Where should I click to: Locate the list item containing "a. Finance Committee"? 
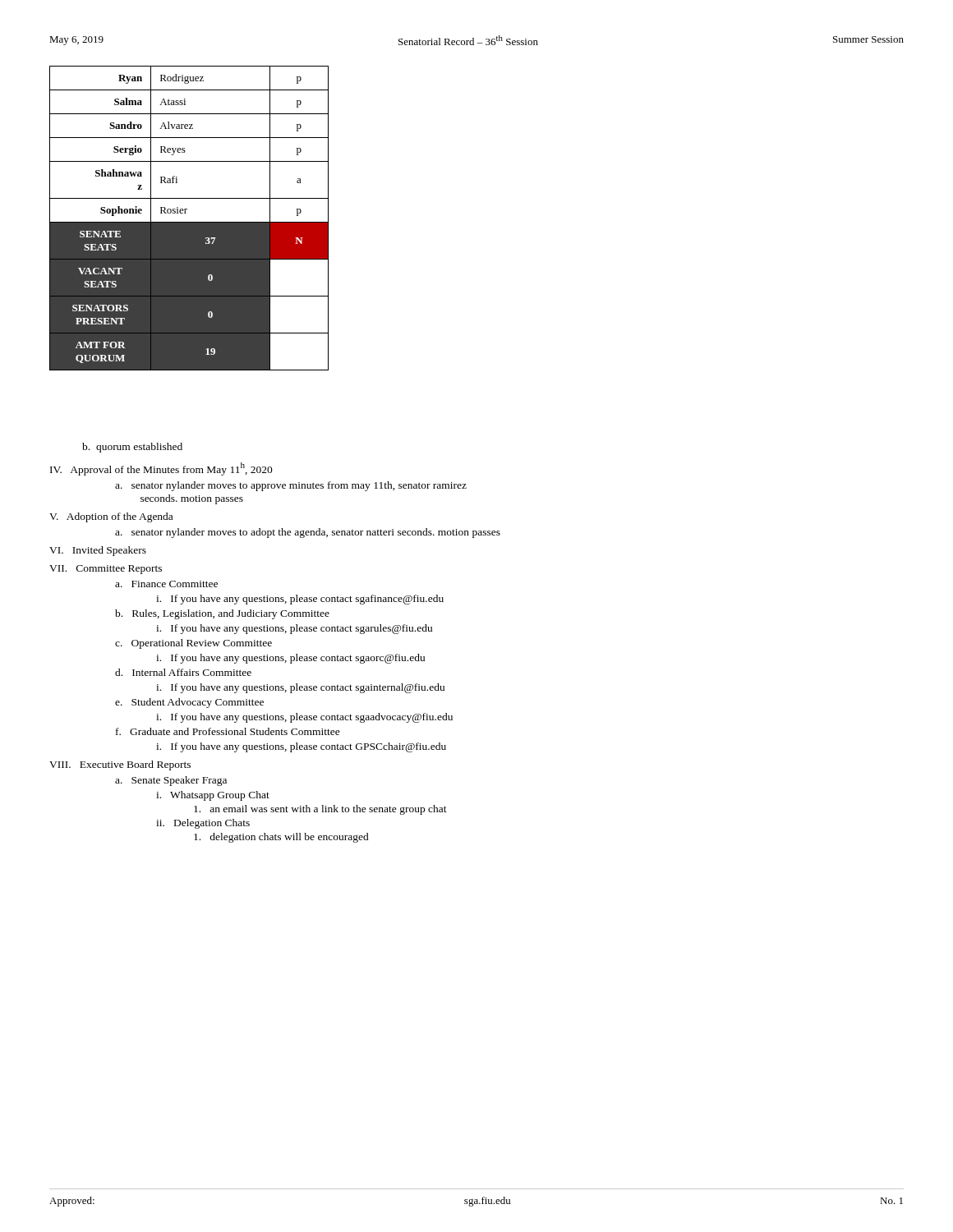coord(167,583)
